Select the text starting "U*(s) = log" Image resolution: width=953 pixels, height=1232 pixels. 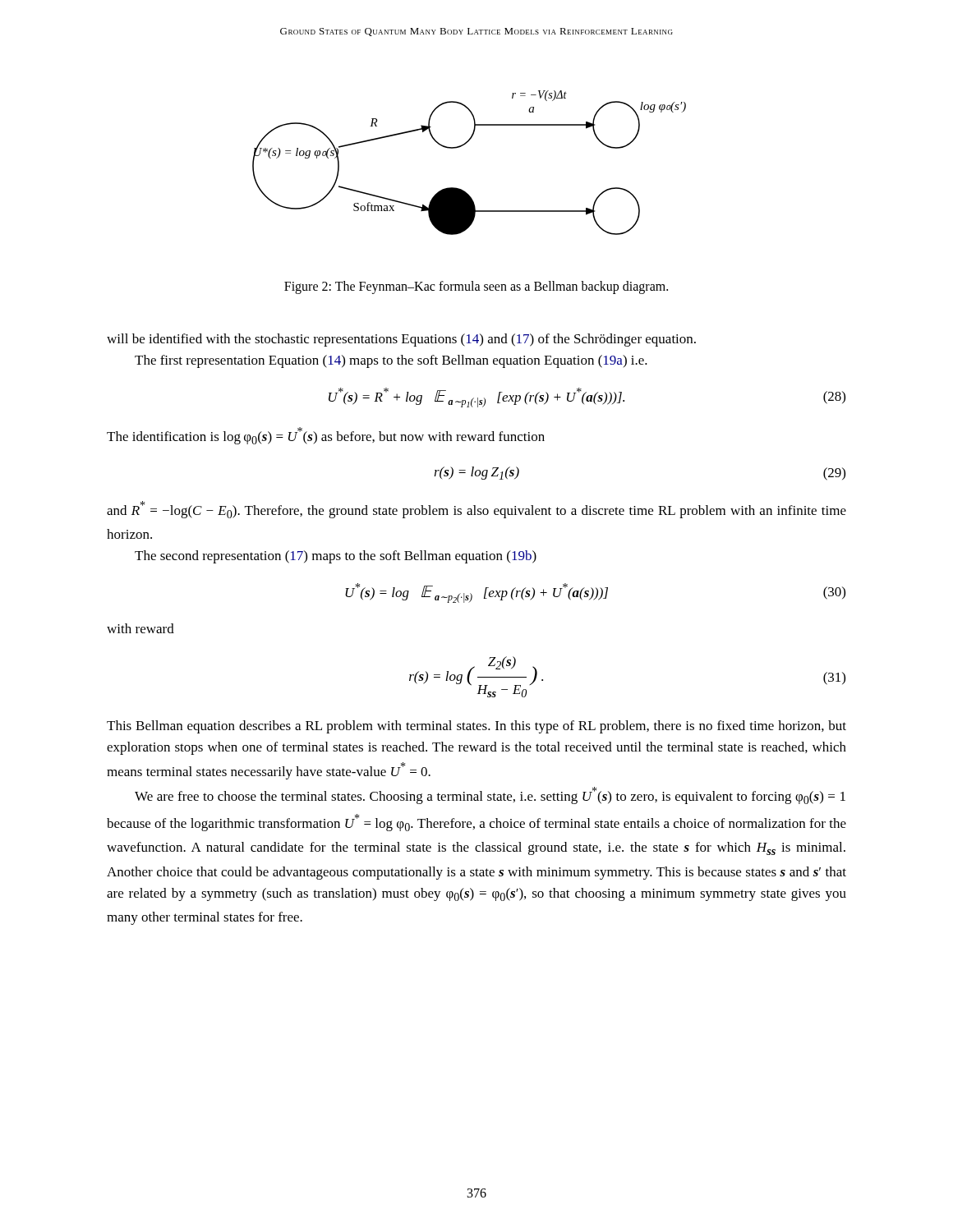pyautogui.click(x=595, y=593)
